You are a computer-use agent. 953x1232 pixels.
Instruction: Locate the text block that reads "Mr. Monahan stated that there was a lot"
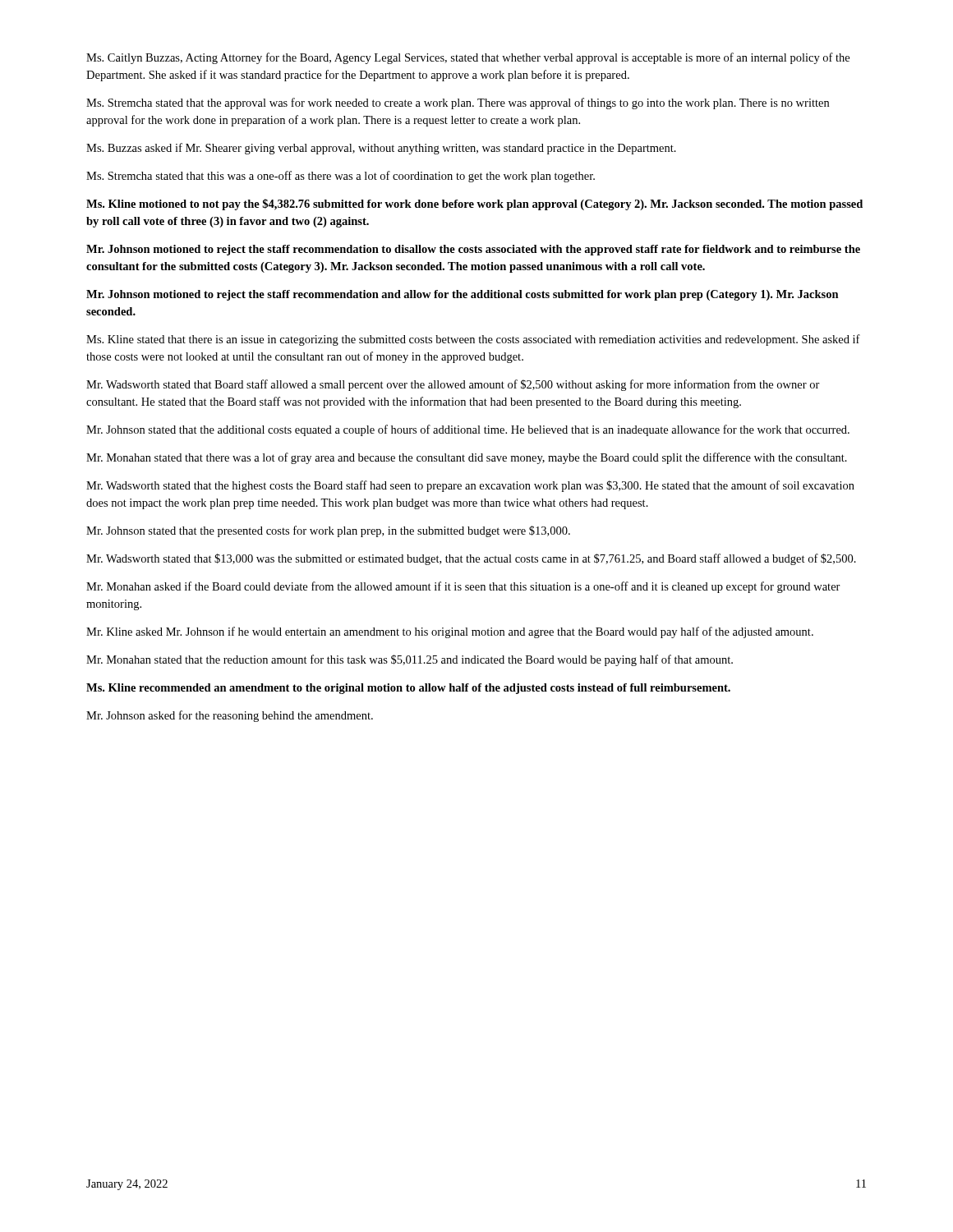click(467, 458)
